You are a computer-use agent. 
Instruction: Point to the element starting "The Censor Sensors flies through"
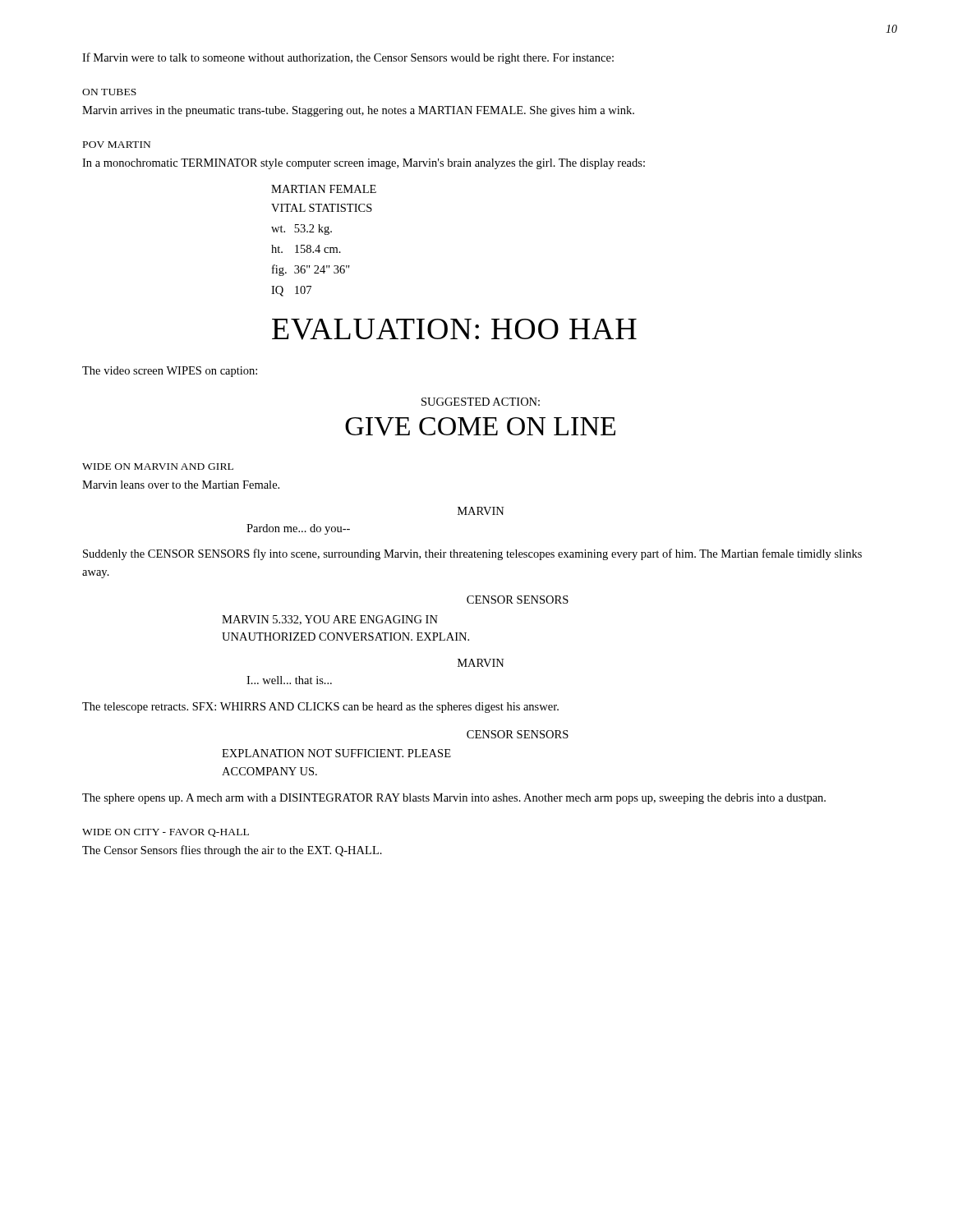point(232,850)
